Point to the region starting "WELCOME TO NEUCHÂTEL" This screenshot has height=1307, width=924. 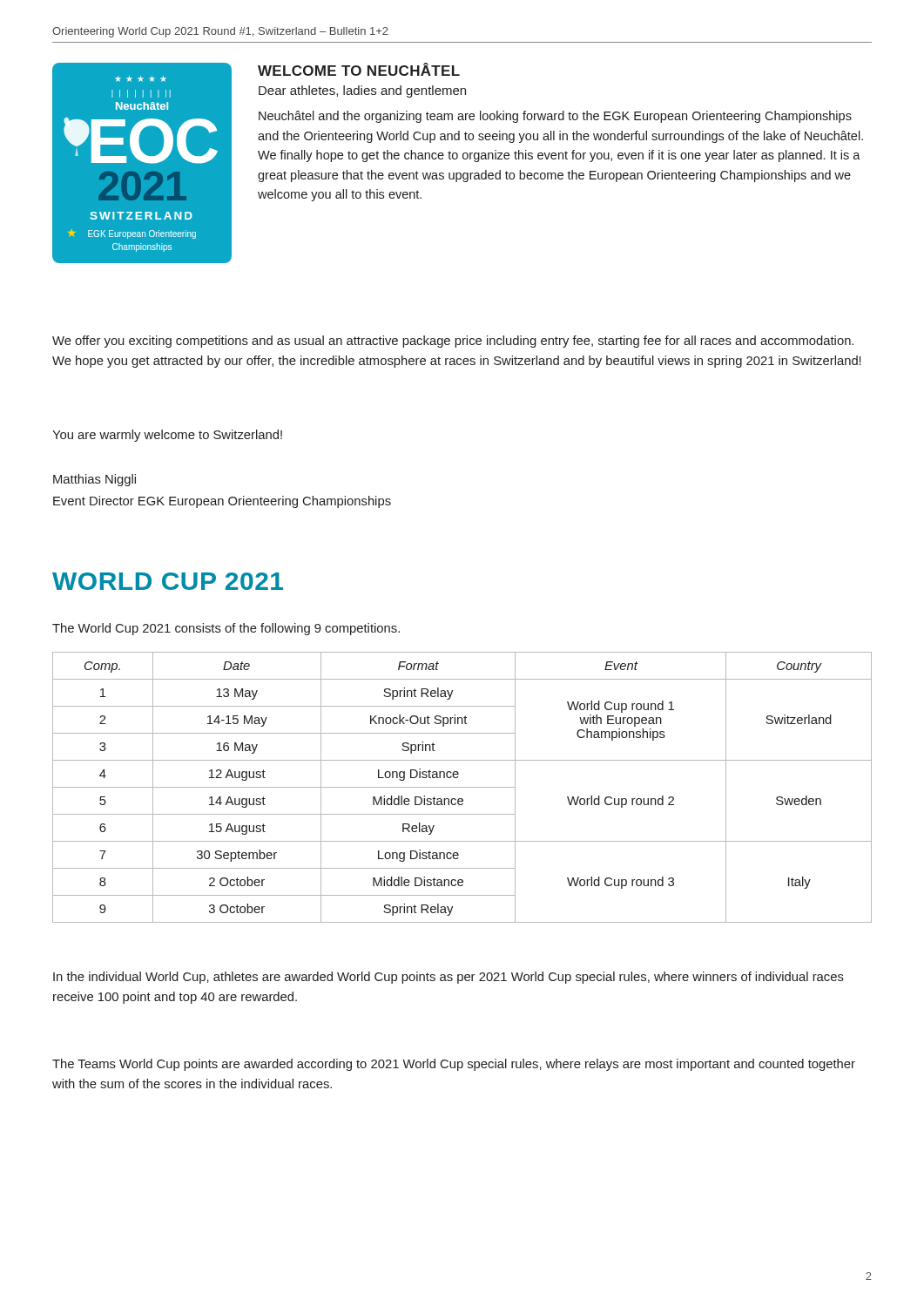(x=359, y=71)
